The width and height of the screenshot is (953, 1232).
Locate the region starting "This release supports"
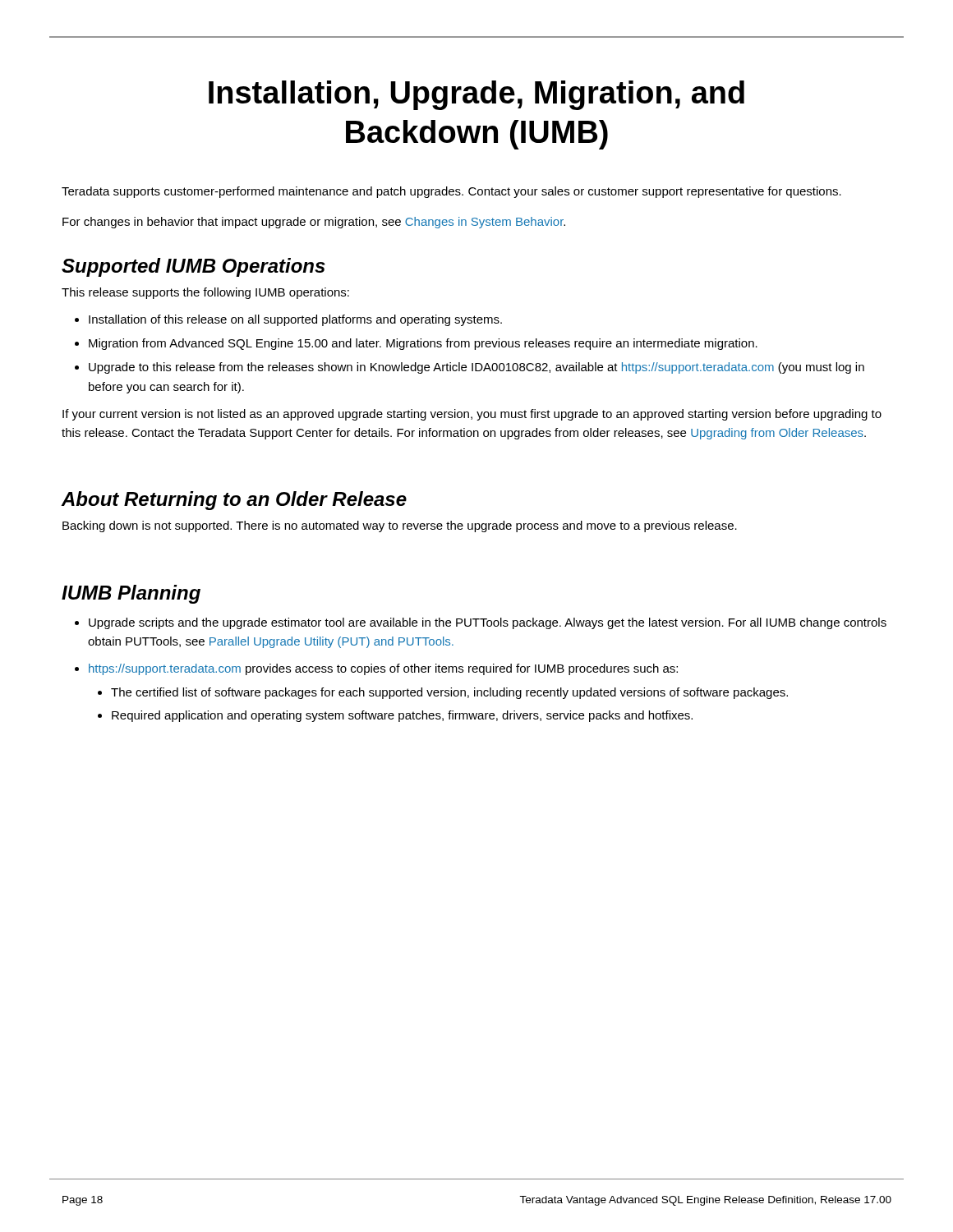(x=206, y=292)
